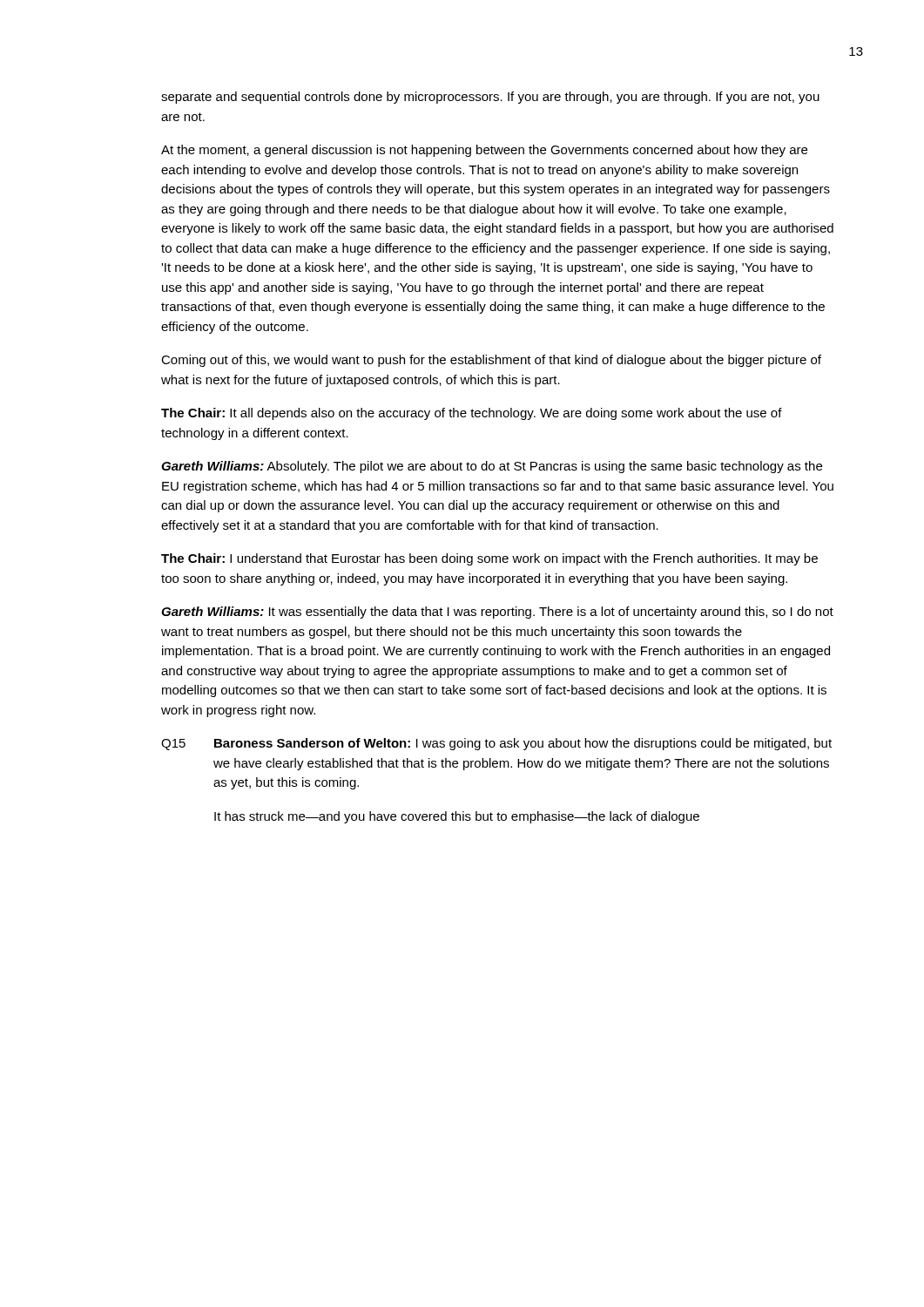
Task: Point to the block beginning "separate and sequential controls done by microprocessors."
Action: (490, 106)
